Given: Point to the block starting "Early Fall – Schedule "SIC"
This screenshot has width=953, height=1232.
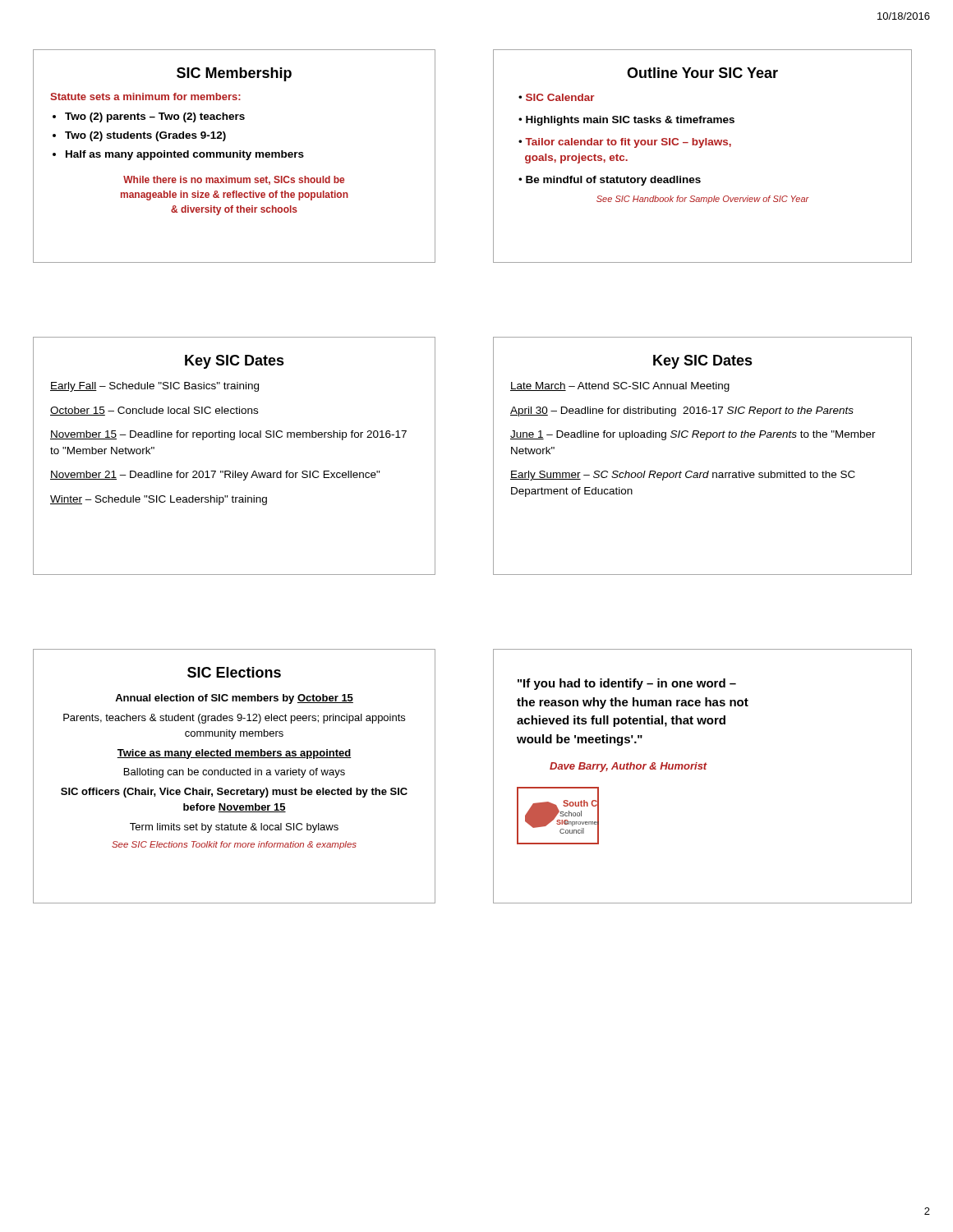Looking at the screenshot, I should (155, 386).
